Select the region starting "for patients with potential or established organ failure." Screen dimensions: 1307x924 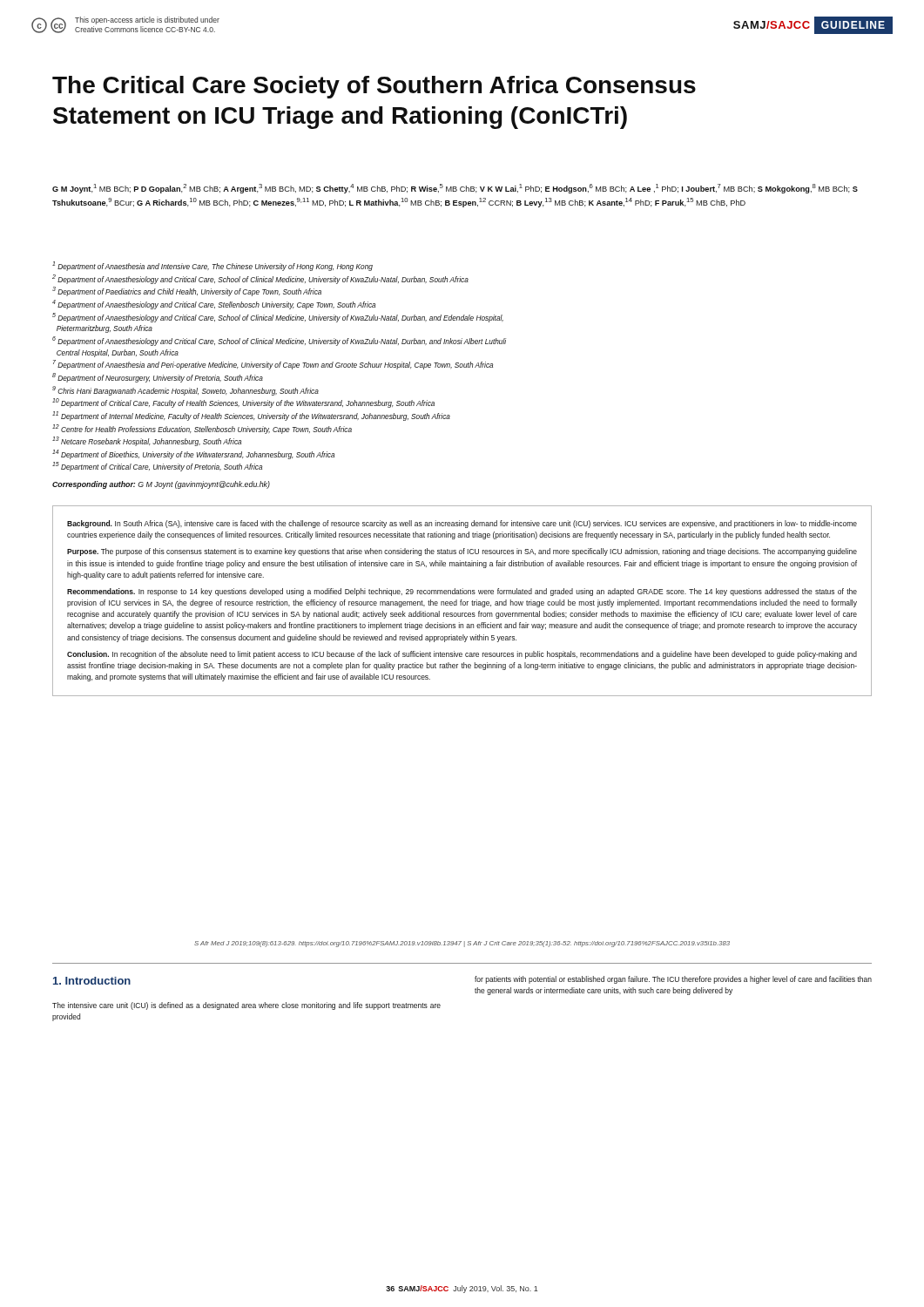pos(673,986)
